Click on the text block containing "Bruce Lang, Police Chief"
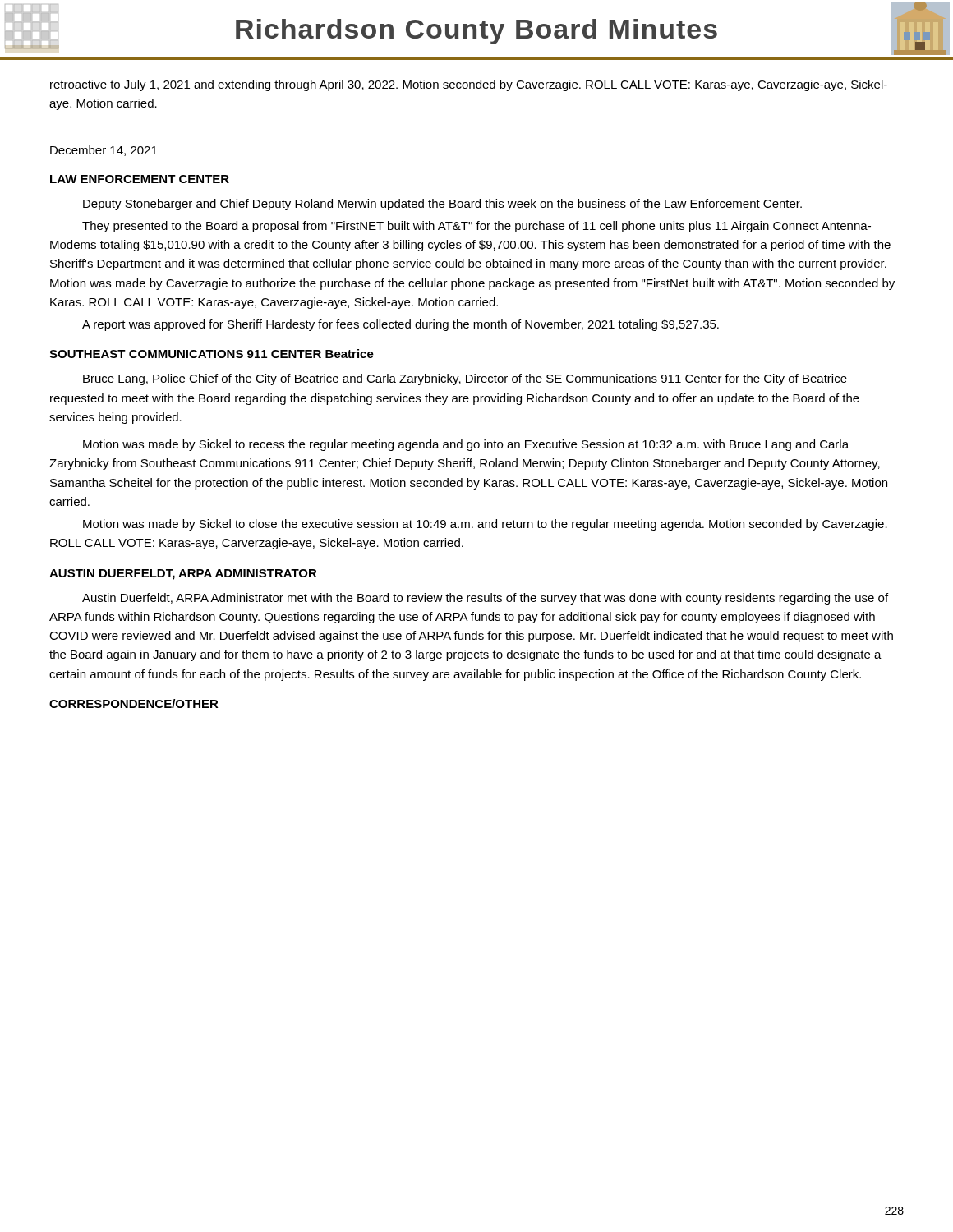Image resolution: width=953 pixels, height=1232 pixels. pyautogui.click(x=454, y=398)
